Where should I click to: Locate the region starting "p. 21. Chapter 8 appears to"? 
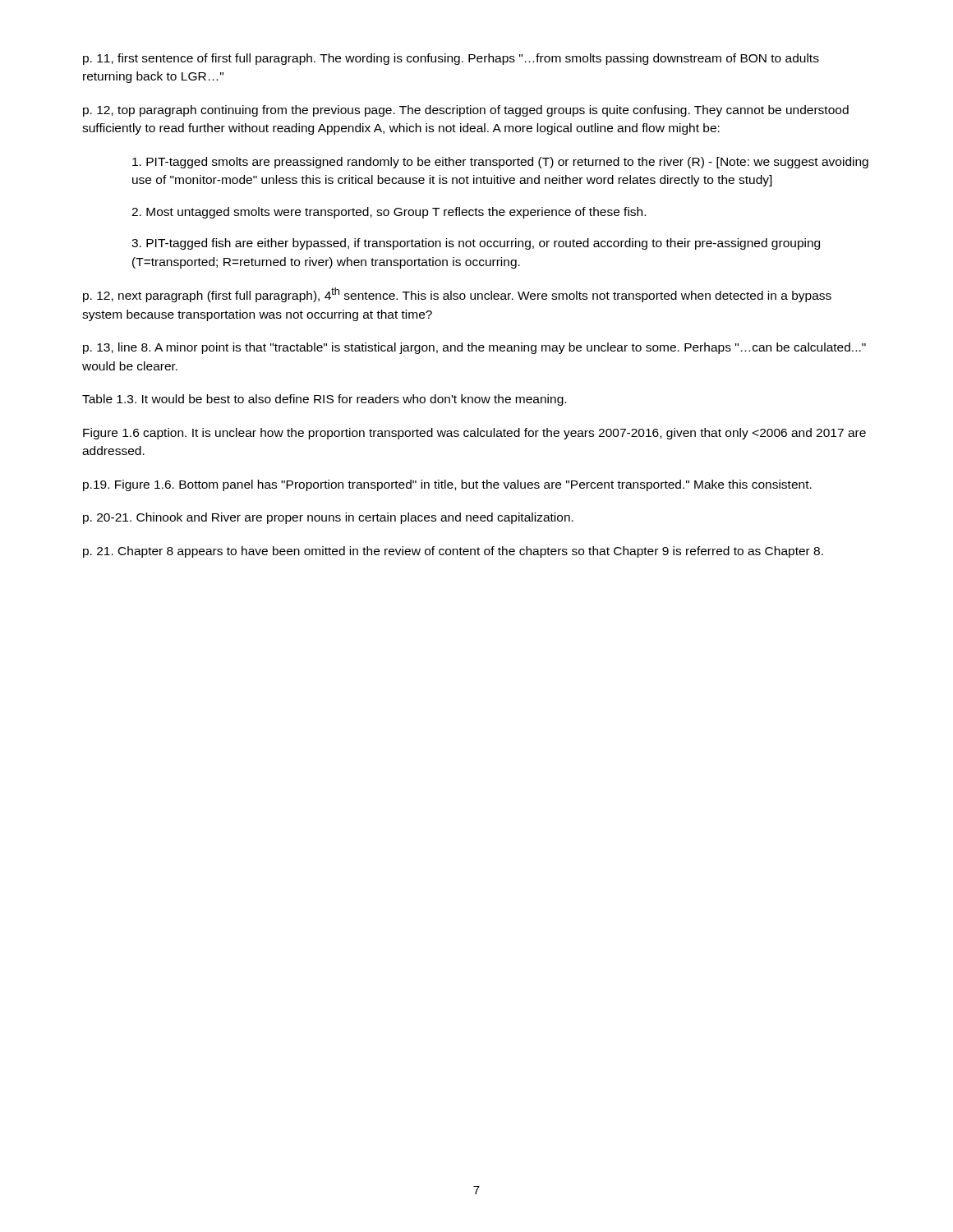pos(453,550)
